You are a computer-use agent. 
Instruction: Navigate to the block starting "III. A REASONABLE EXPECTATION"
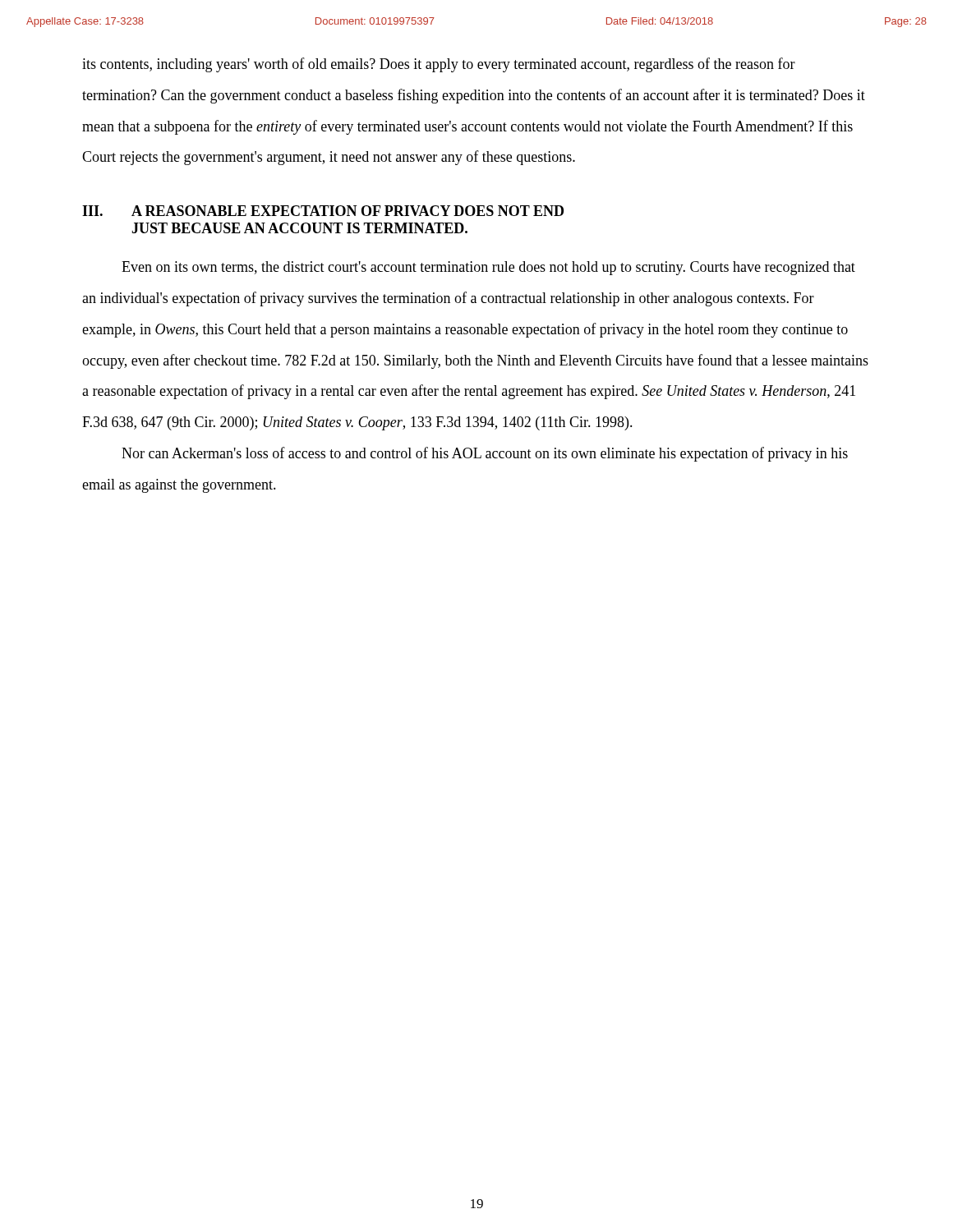pos(323,220)
